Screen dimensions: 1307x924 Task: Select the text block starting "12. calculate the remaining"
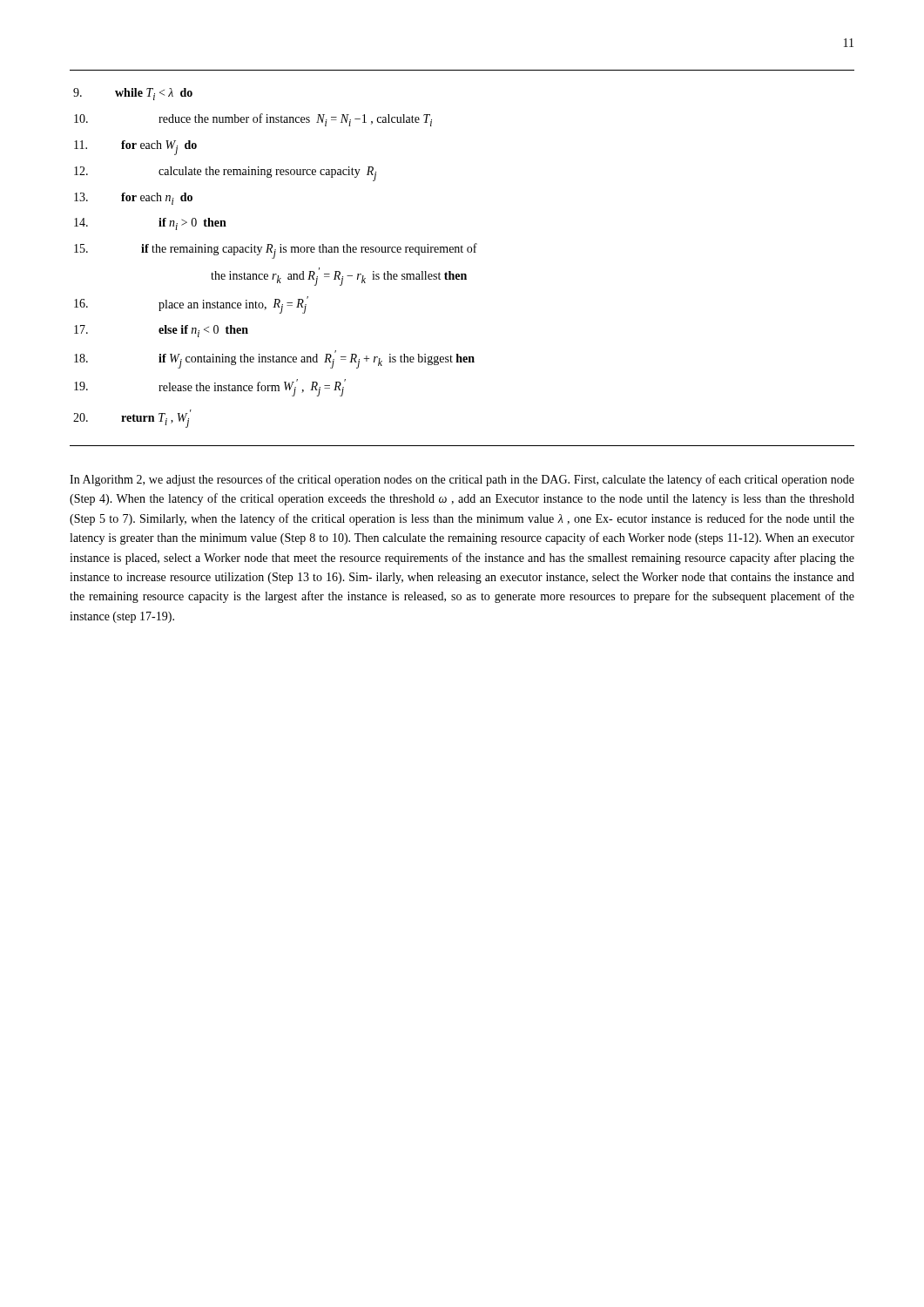225,174
